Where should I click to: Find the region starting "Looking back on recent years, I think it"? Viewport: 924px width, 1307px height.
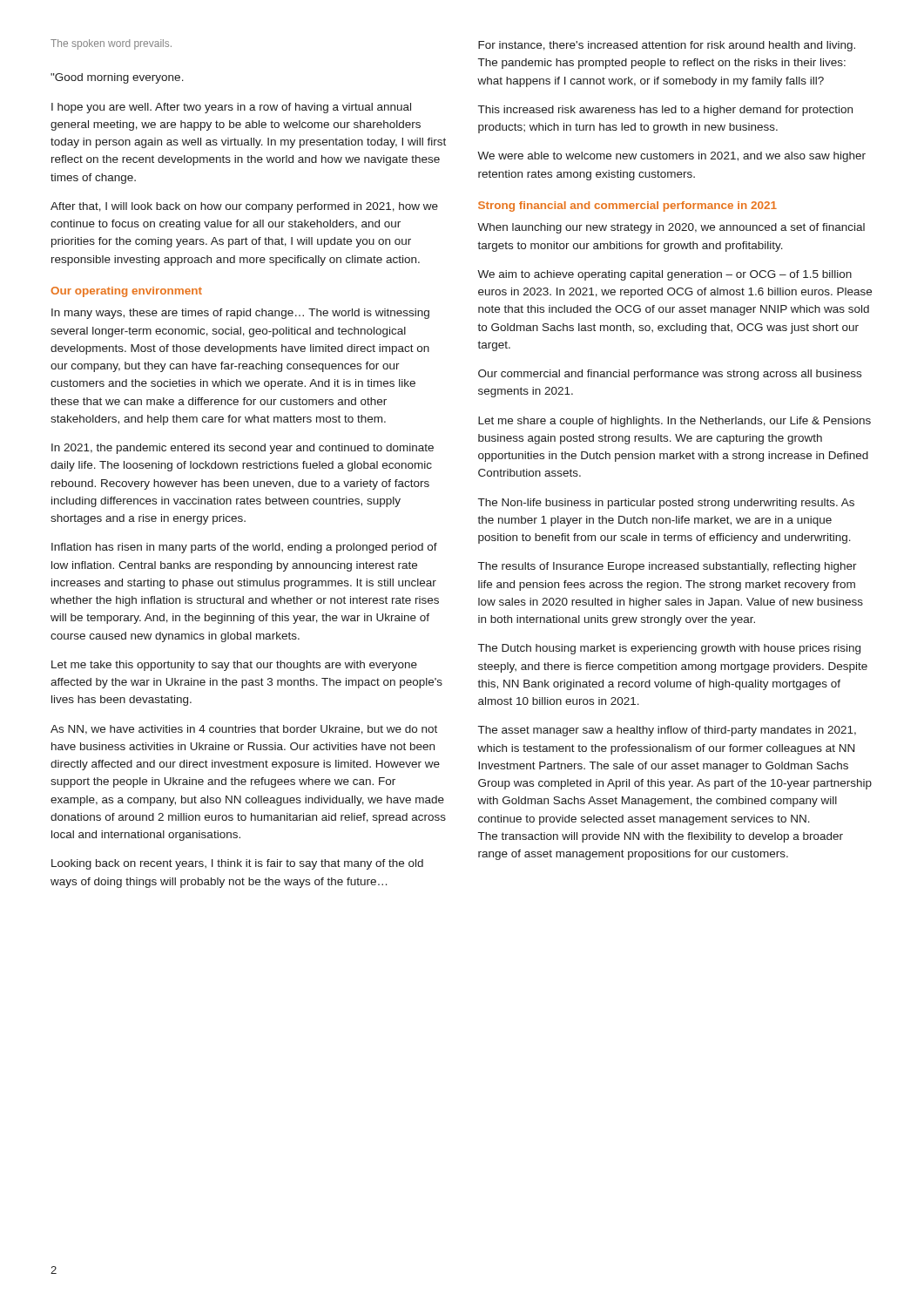pos(237,872)
